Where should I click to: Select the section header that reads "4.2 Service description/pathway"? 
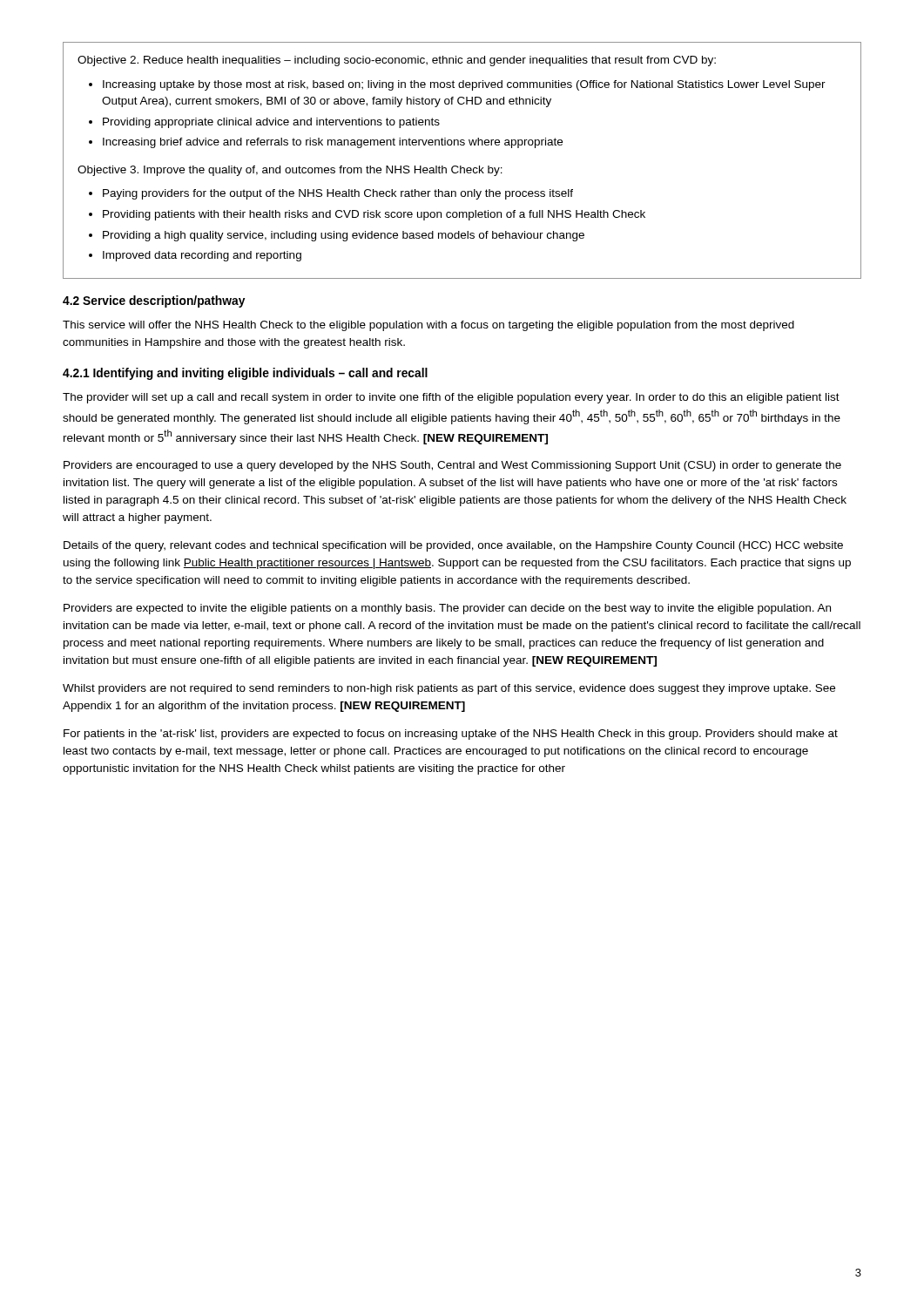pyautogui.click(x=154, y=301)
